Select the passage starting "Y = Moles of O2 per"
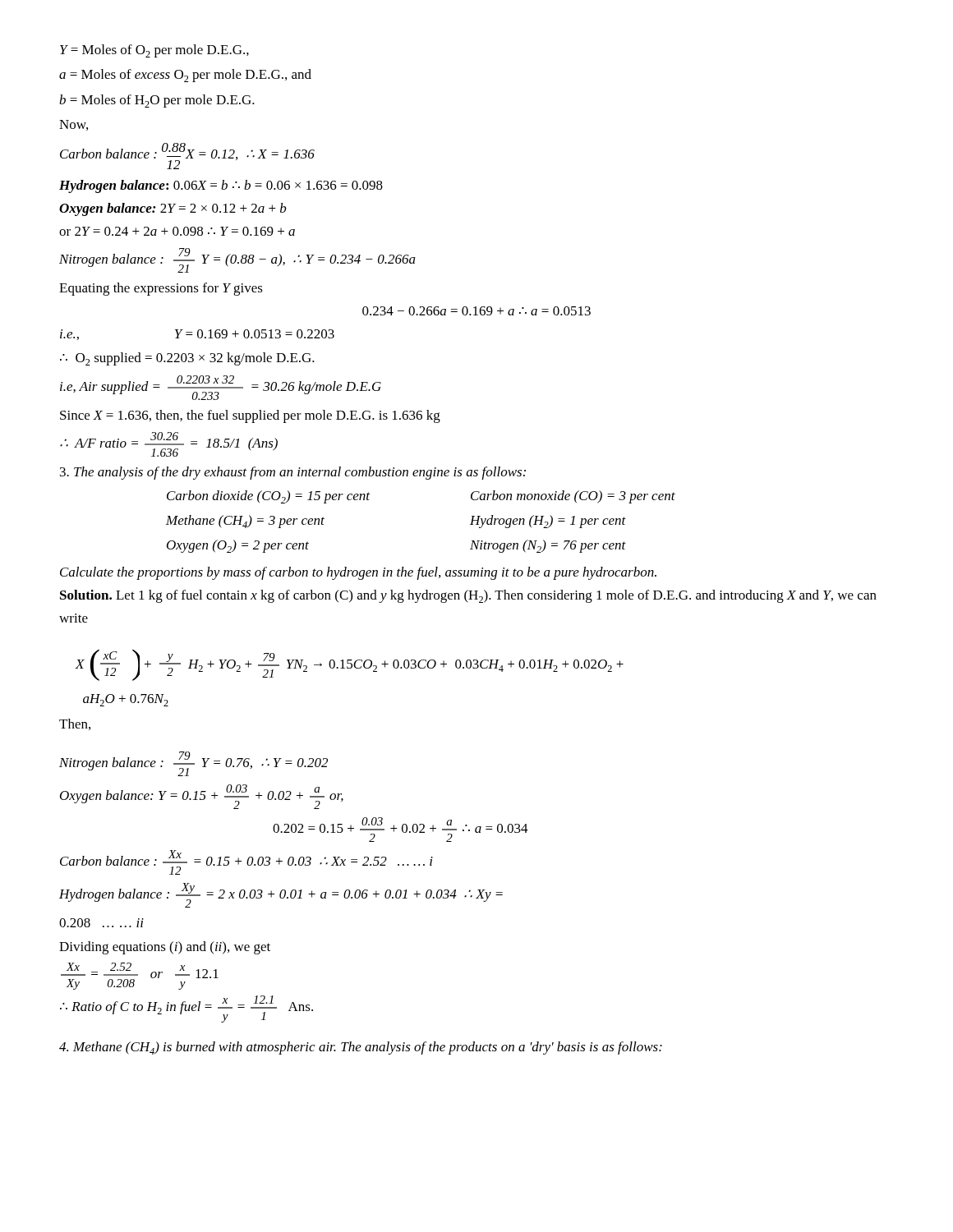Image resolution: width=953 pixels, height=1232 pixels. tap(154, 51)
